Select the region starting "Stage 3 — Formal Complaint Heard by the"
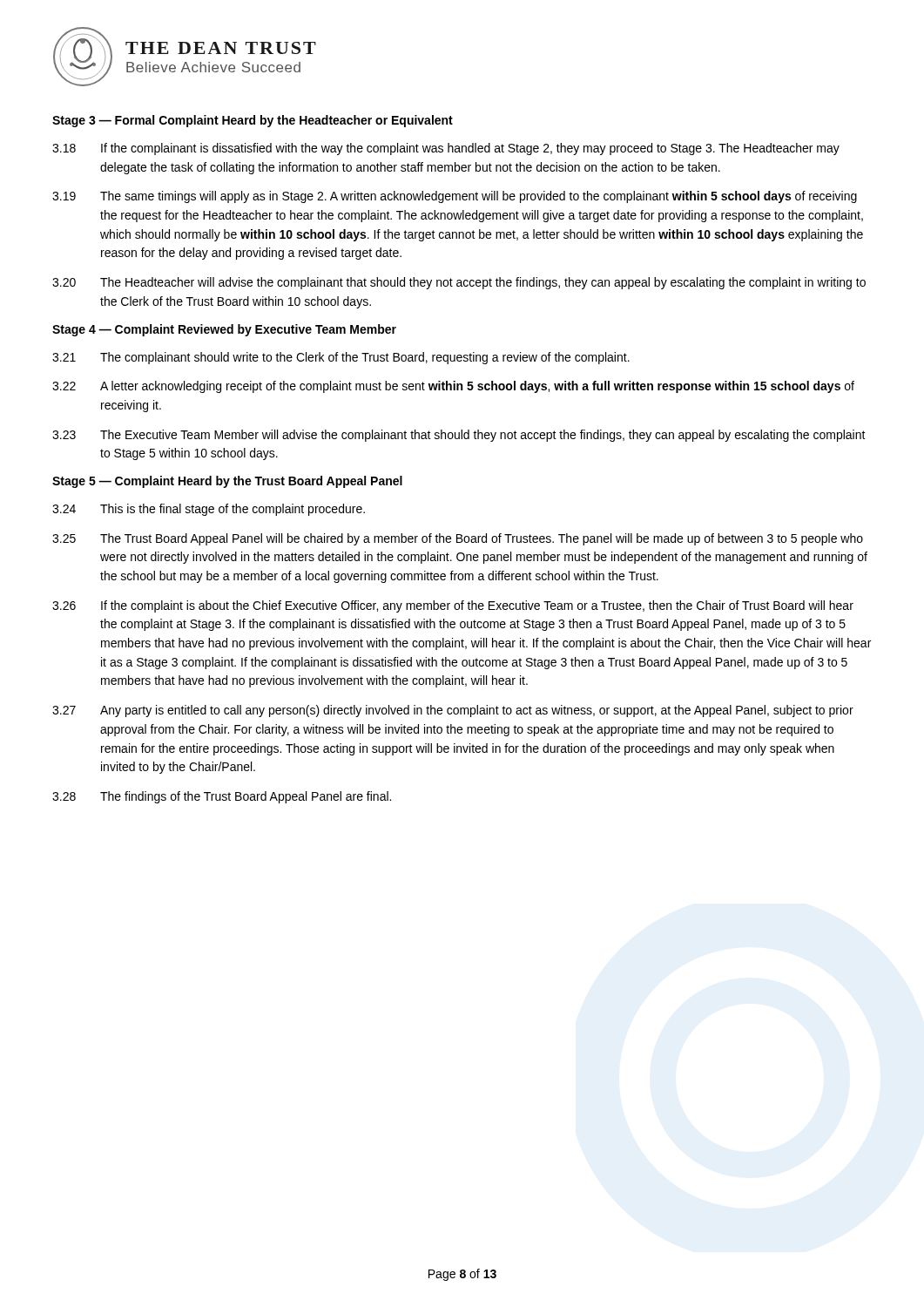This screenshot has height=1307, width=924. pos(252,120)
